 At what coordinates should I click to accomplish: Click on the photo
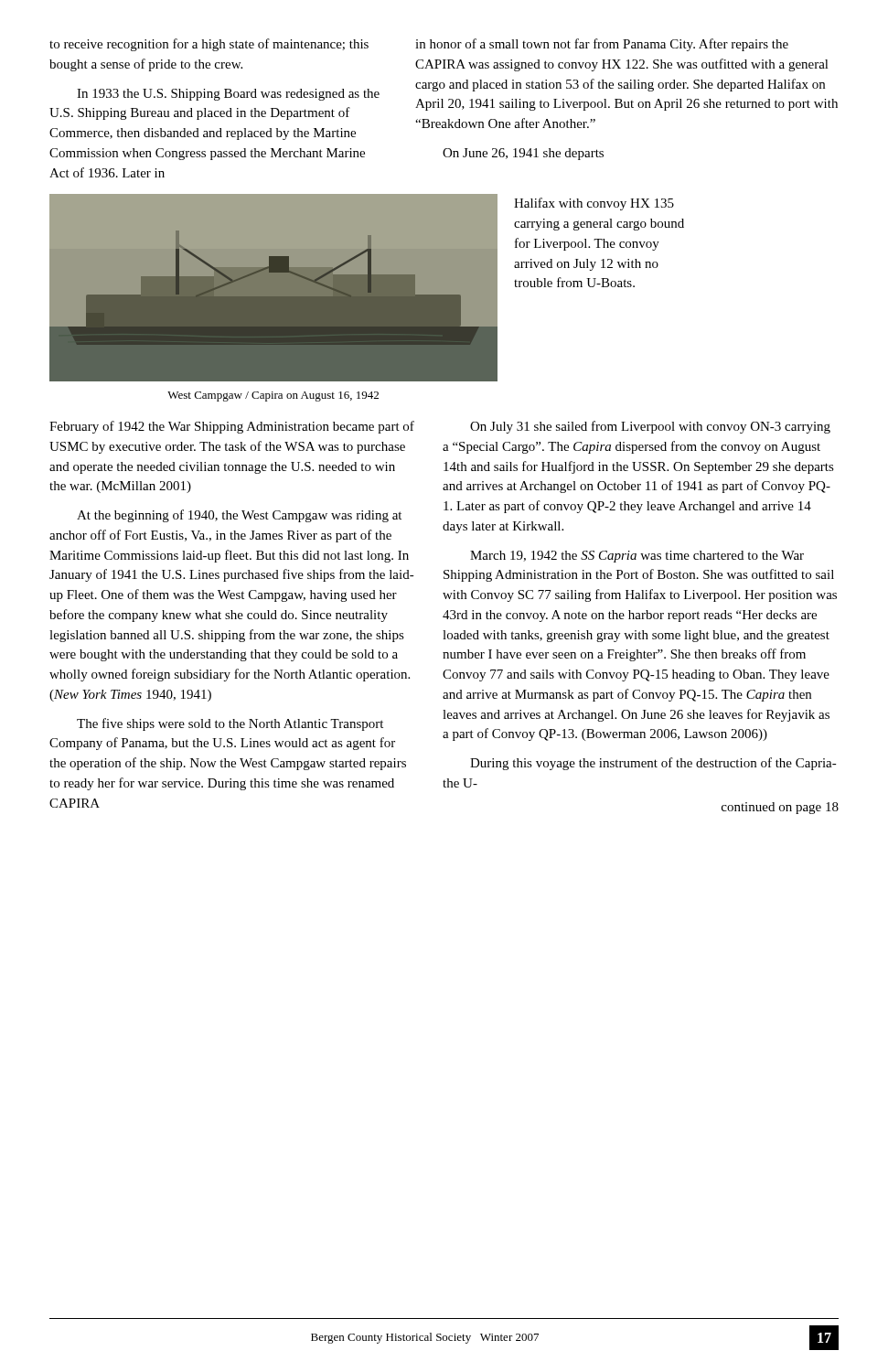click(273, 288)
